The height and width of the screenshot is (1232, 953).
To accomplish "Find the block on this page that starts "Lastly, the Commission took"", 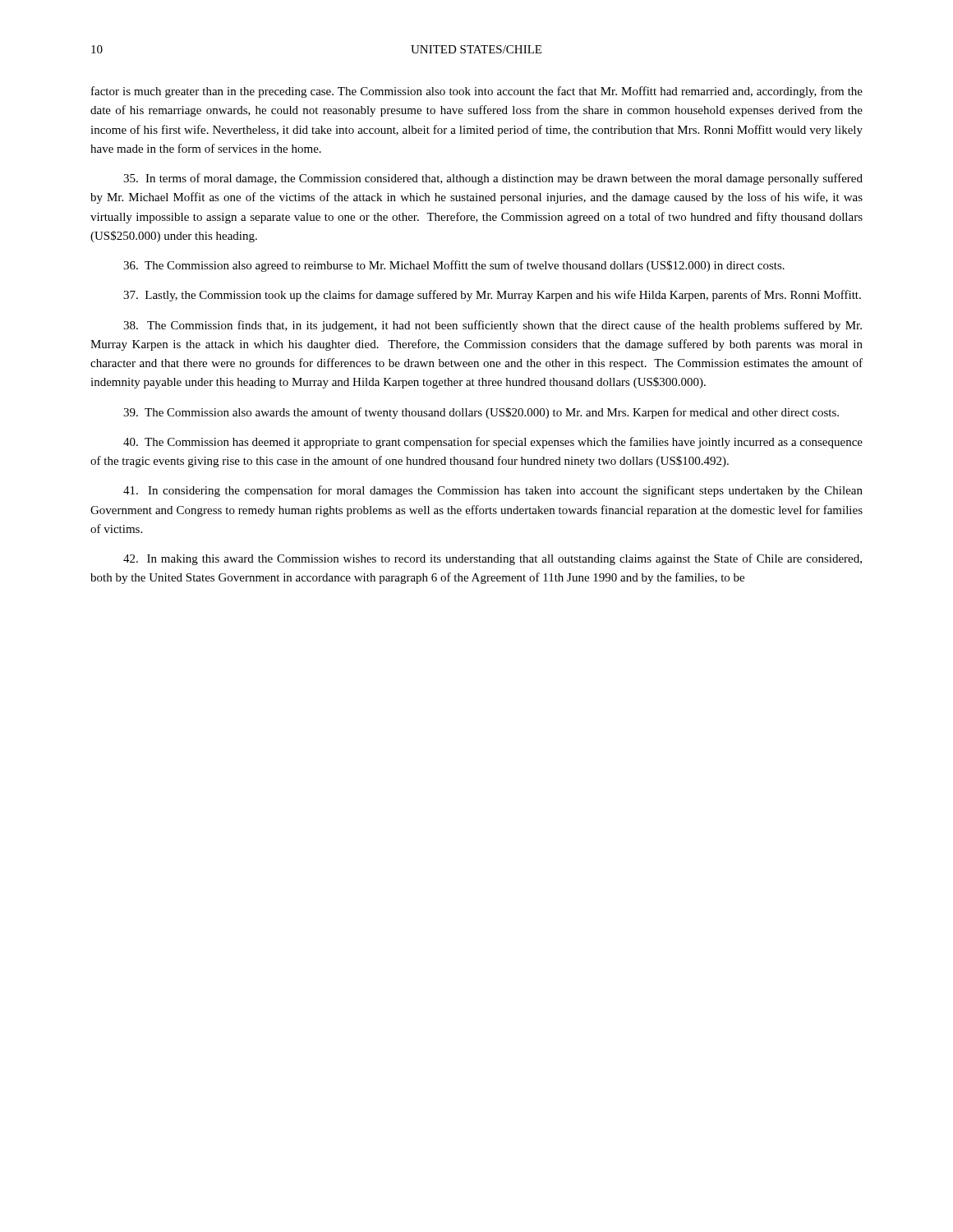I will pyautogui.click(x=492, y=295).
